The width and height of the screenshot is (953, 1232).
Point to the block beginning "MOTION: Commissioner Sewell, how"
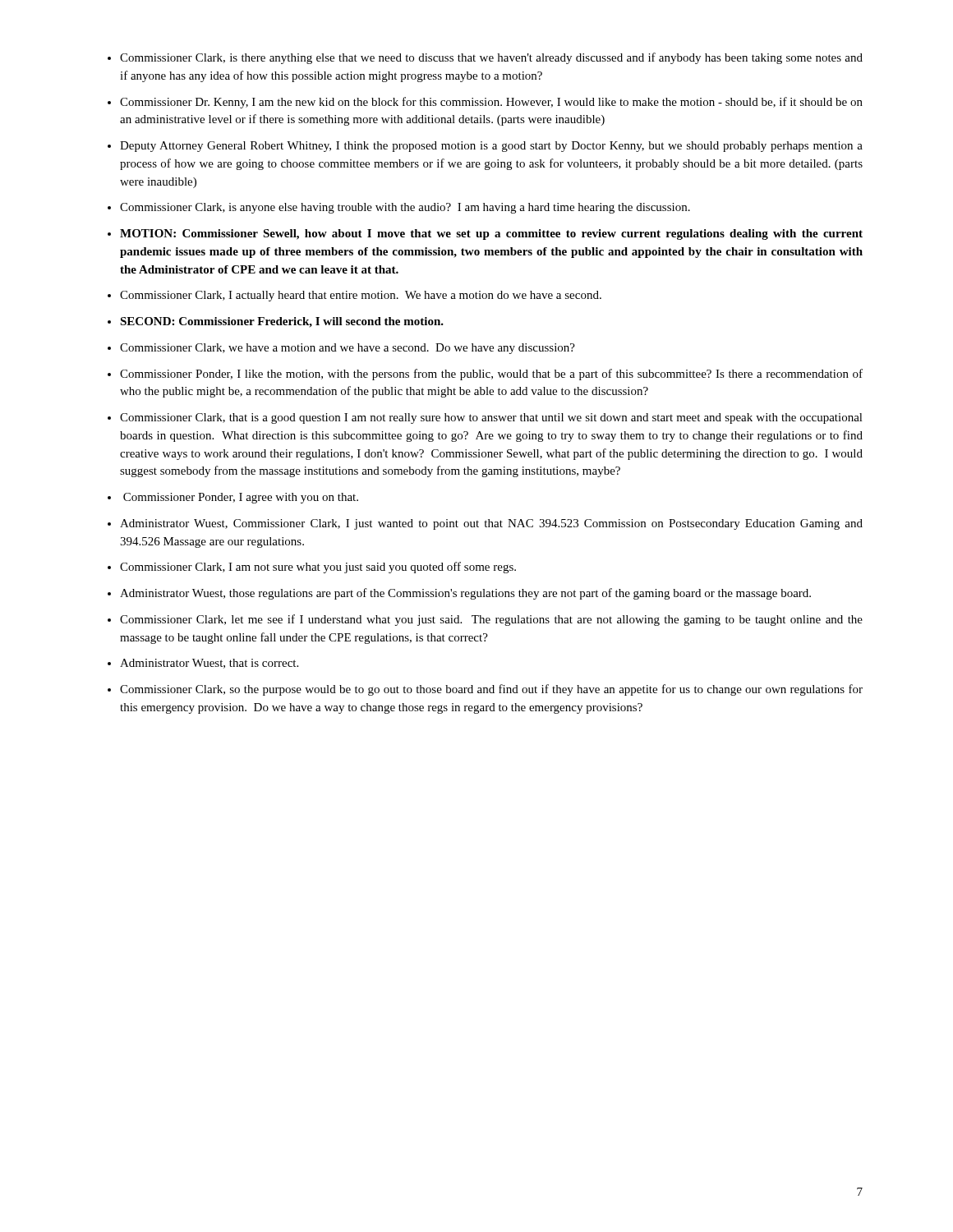[491, 251]
